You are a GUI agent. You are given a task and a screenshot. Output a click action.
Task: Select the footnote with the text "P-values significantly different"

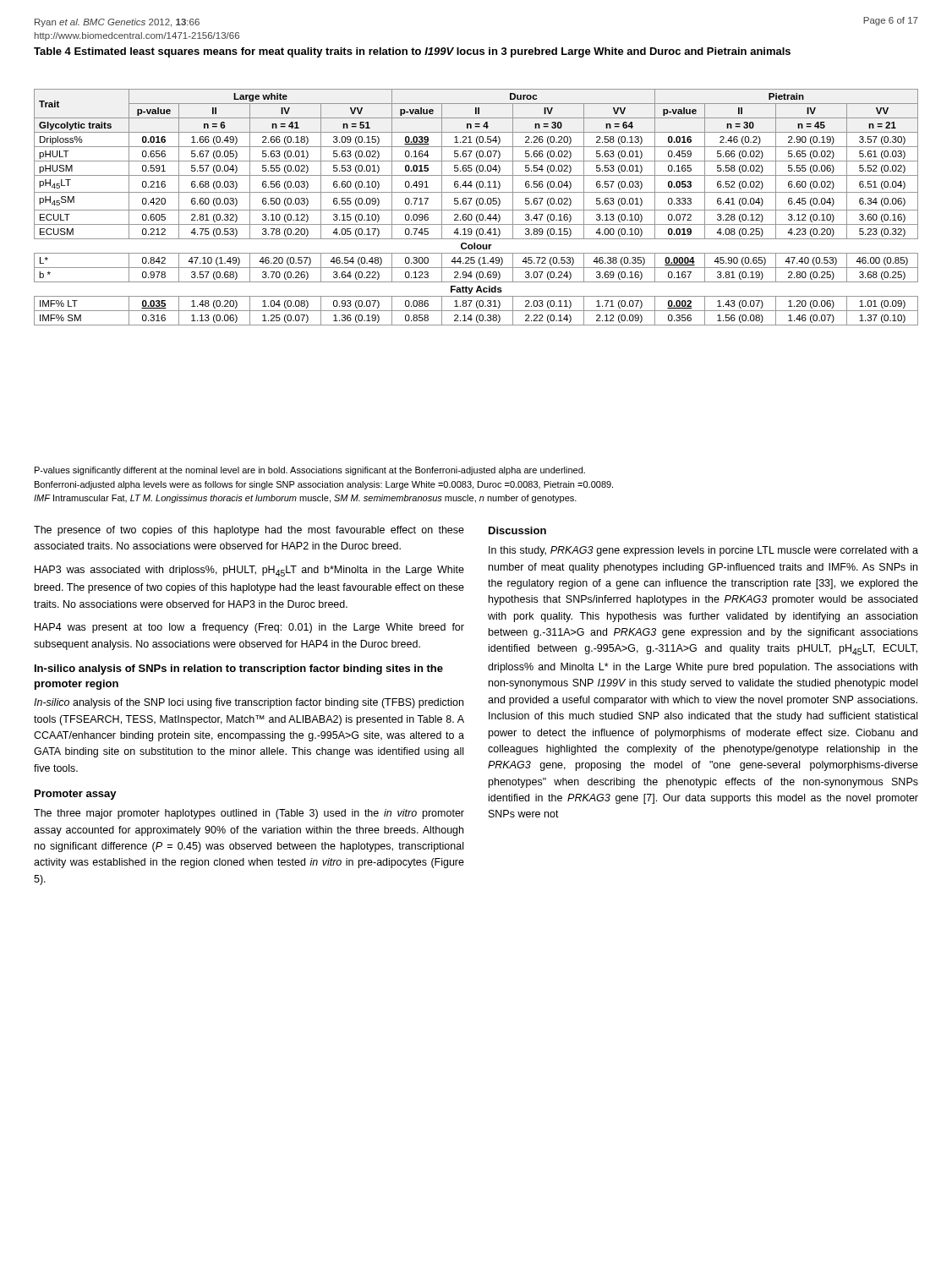(324, 484)
